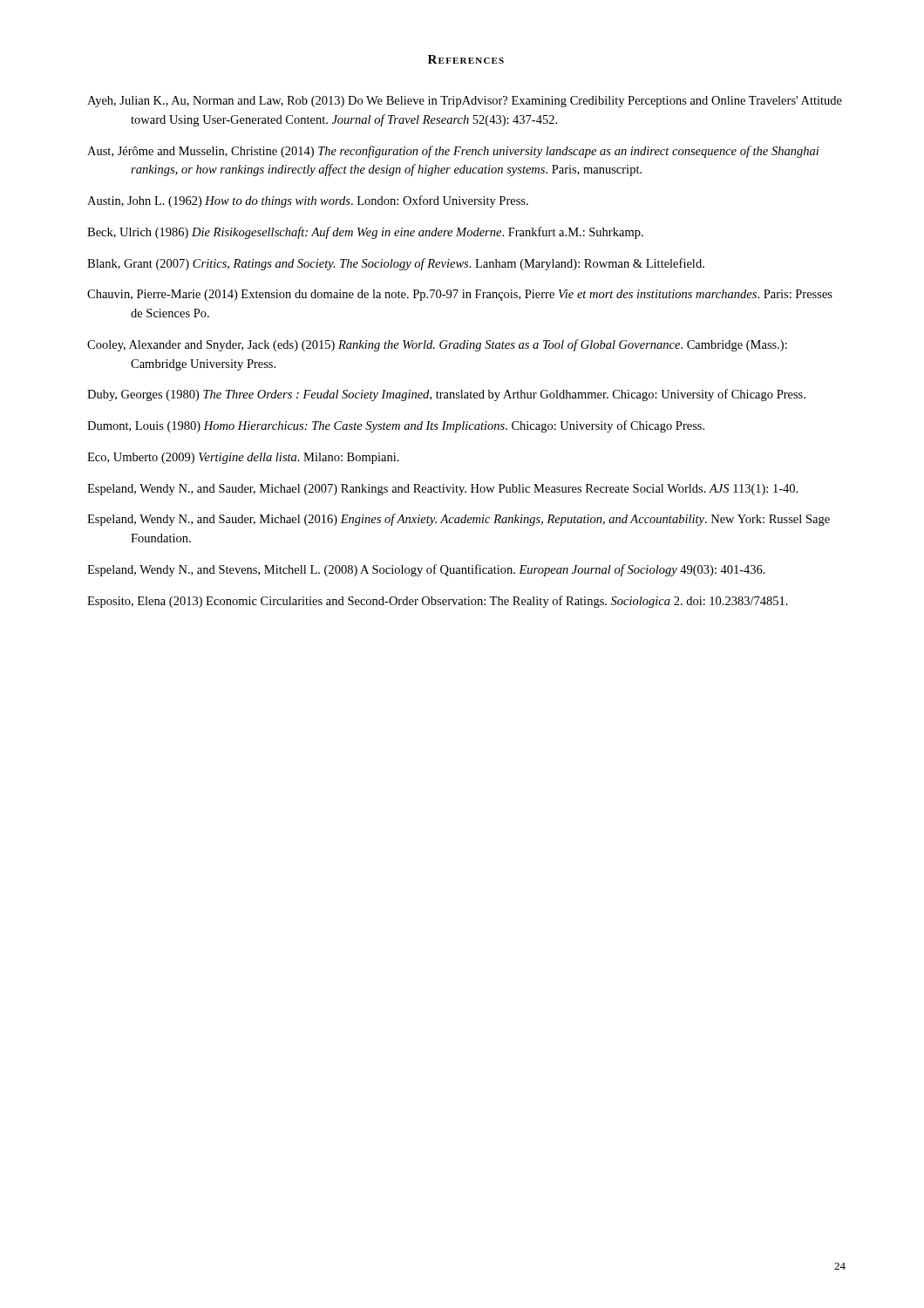This screenshot has height=1308, width=924.
Task: Where is the passage that starts "Chauvin, Pierre-Marie (2014)"?
Action: click(460, 304)
